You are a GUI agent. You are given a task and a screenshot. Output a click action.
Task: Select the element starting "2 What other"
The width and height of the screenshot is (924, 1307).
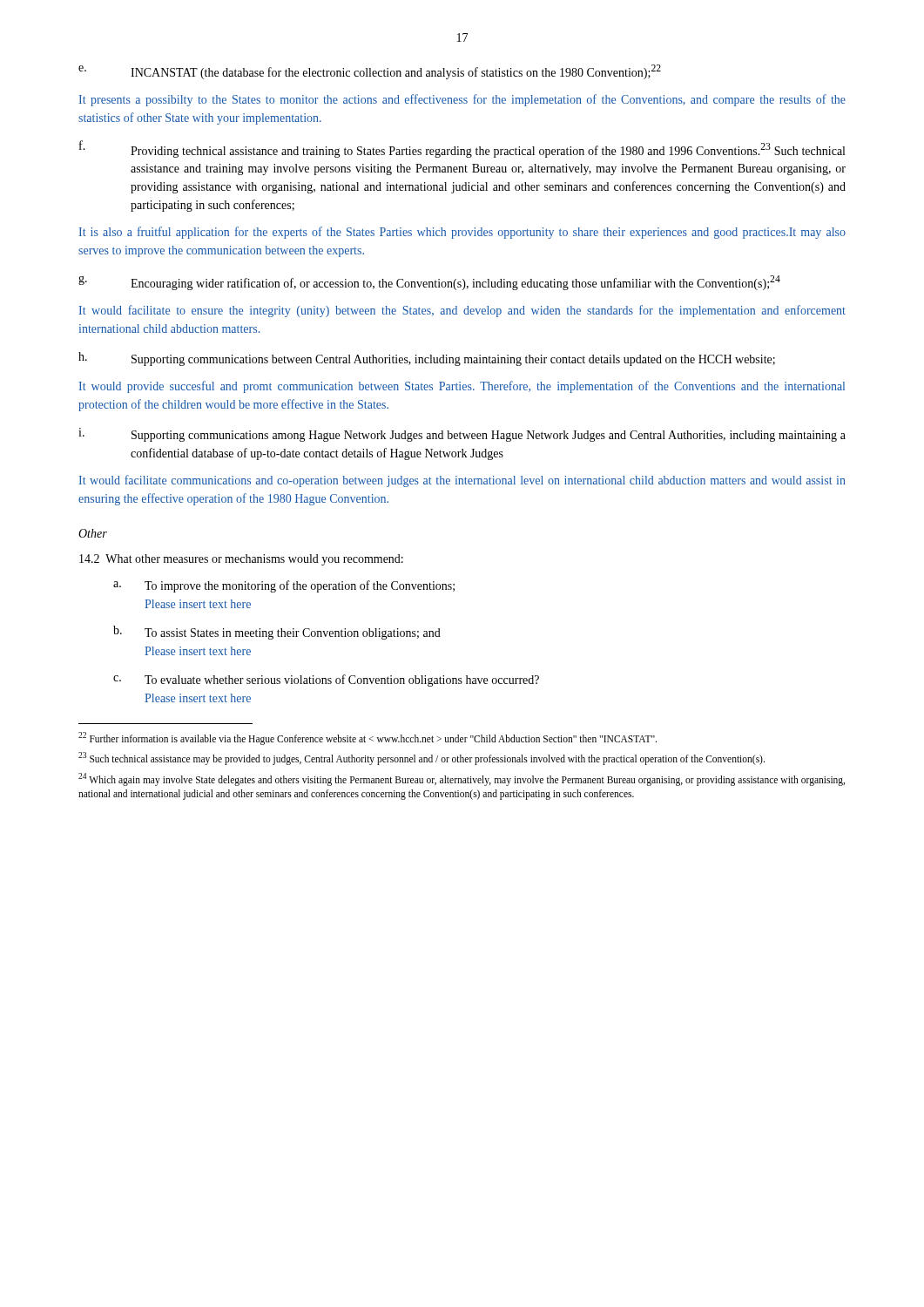point(241,559)
